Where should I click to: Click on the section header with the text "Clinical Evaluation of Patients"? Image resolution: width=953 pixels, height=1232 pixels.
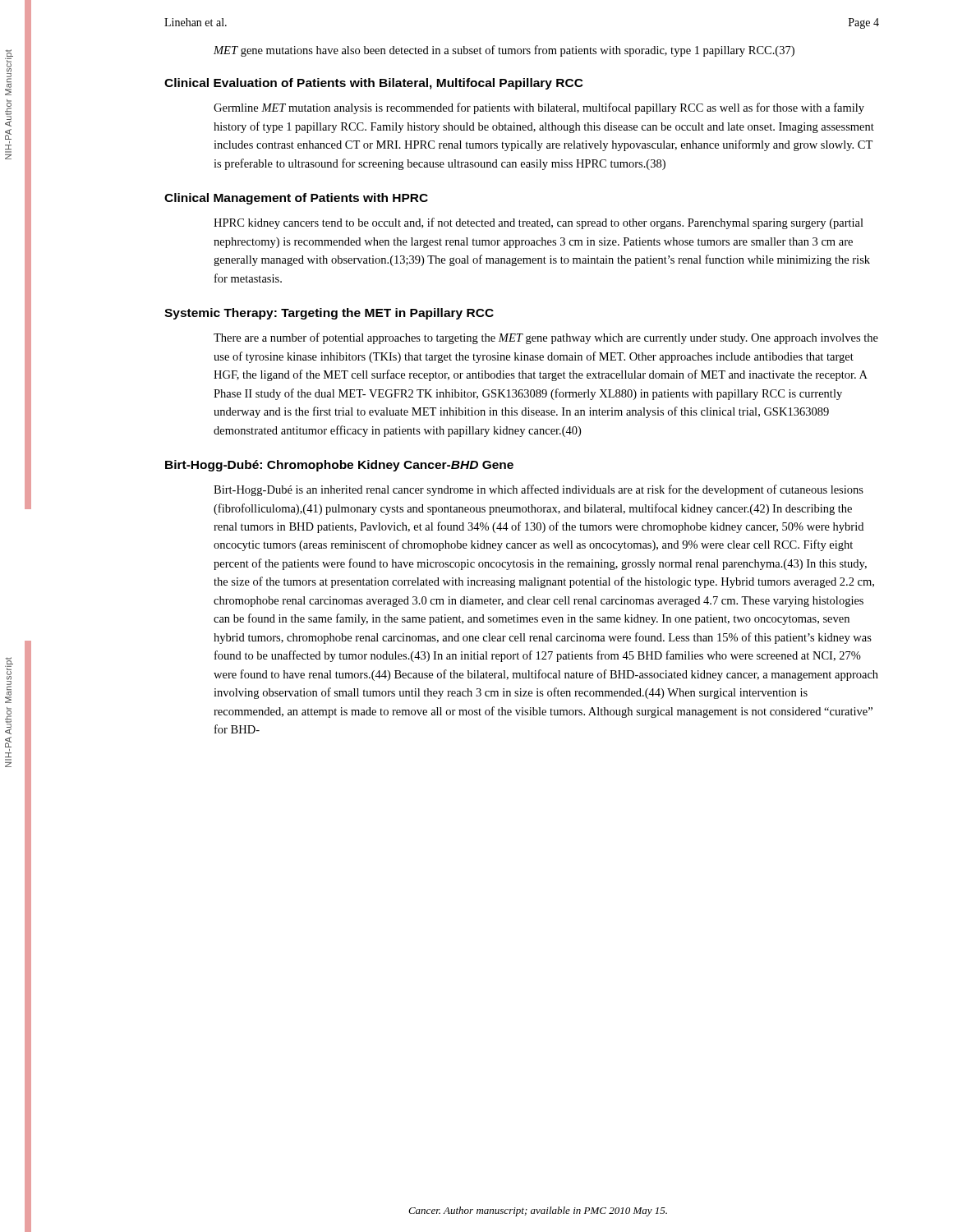(374, 83)
